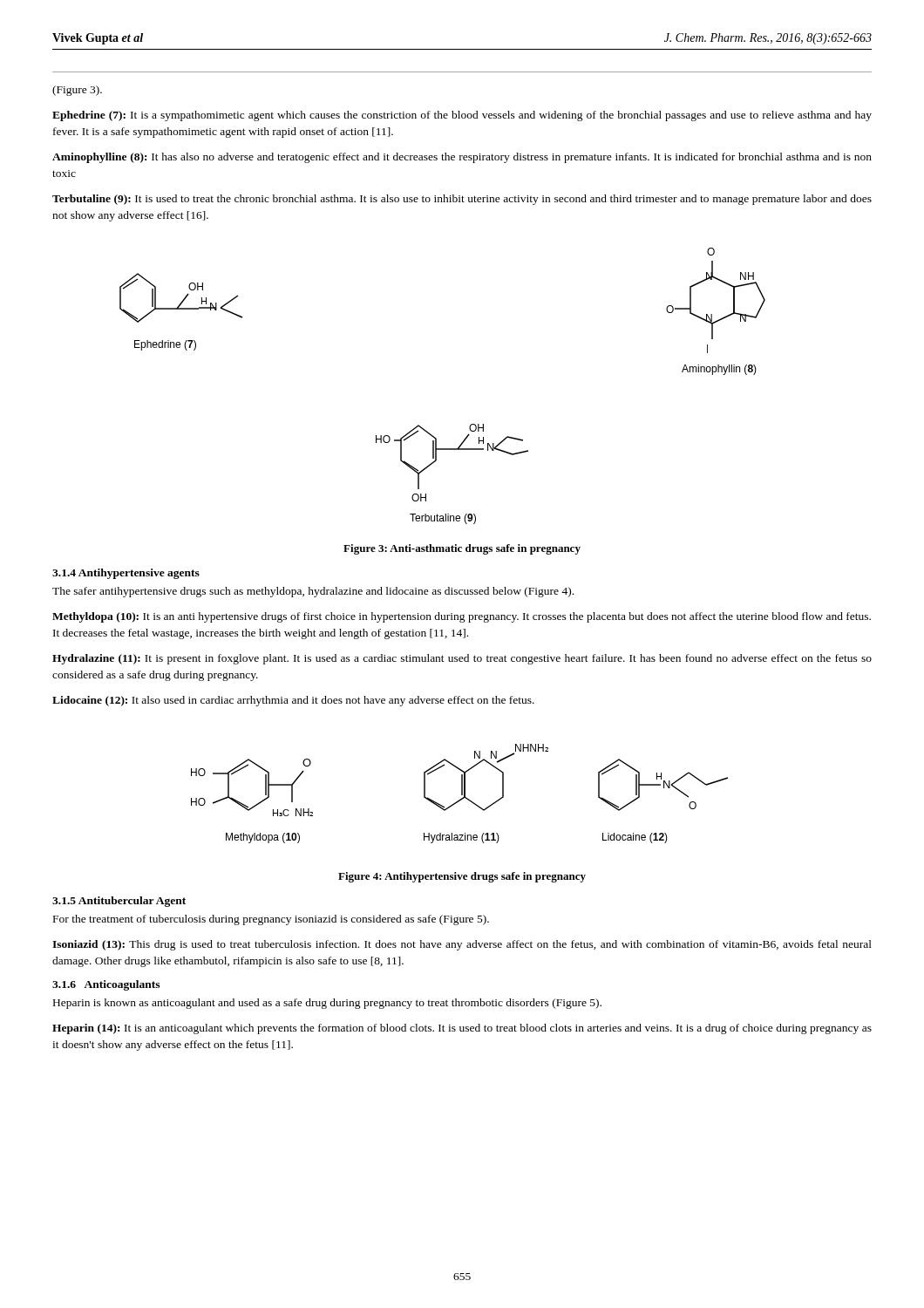Viewport: 924px width, 1308px height.
Task: Navigate to the block starting "Methyldopa (10): It is an anti hypertensive drugs"
Action: [x=462, y=624]
